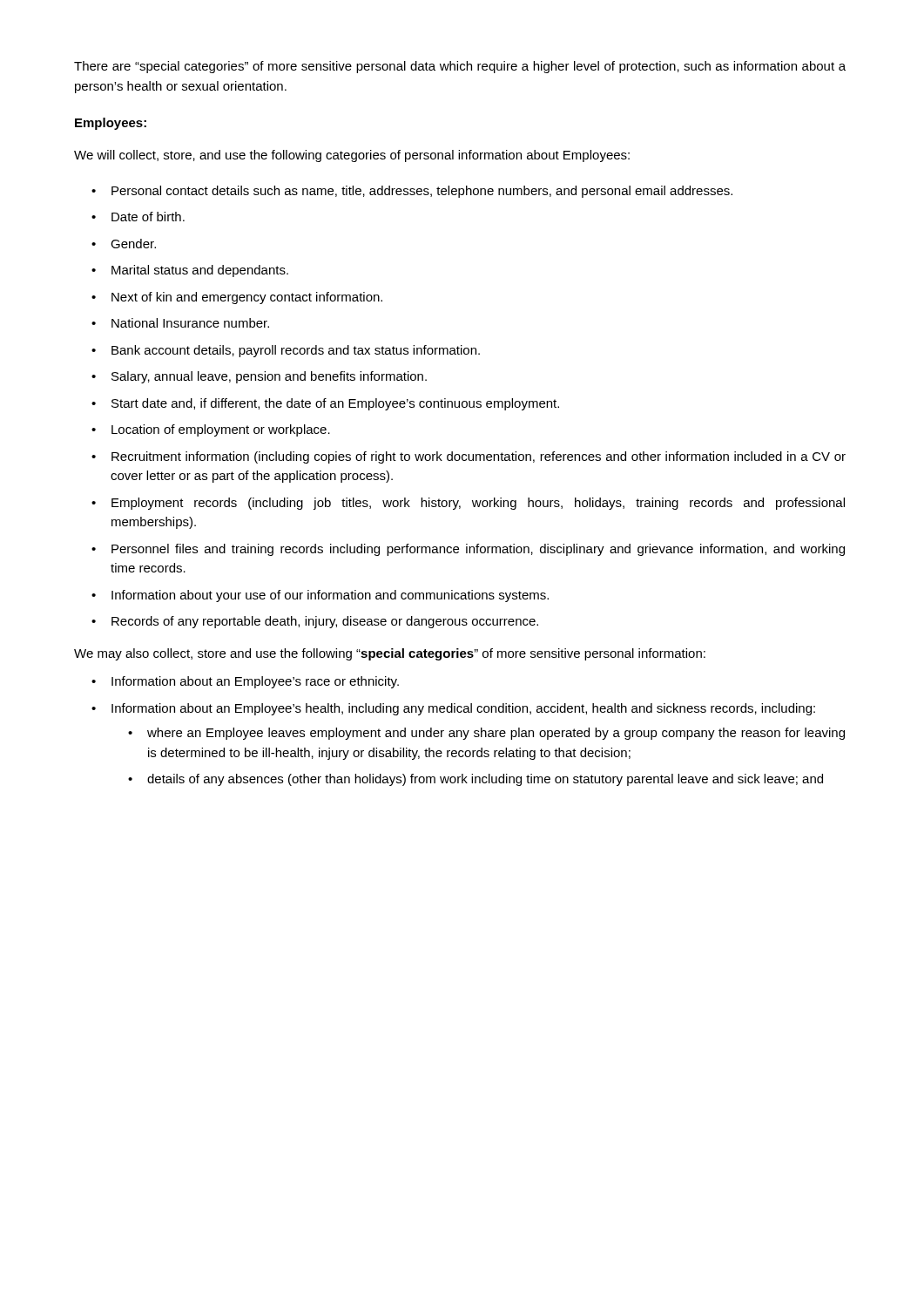
Task: Point to the block beginning "We may also collect,"
Action: pos(390,653)
